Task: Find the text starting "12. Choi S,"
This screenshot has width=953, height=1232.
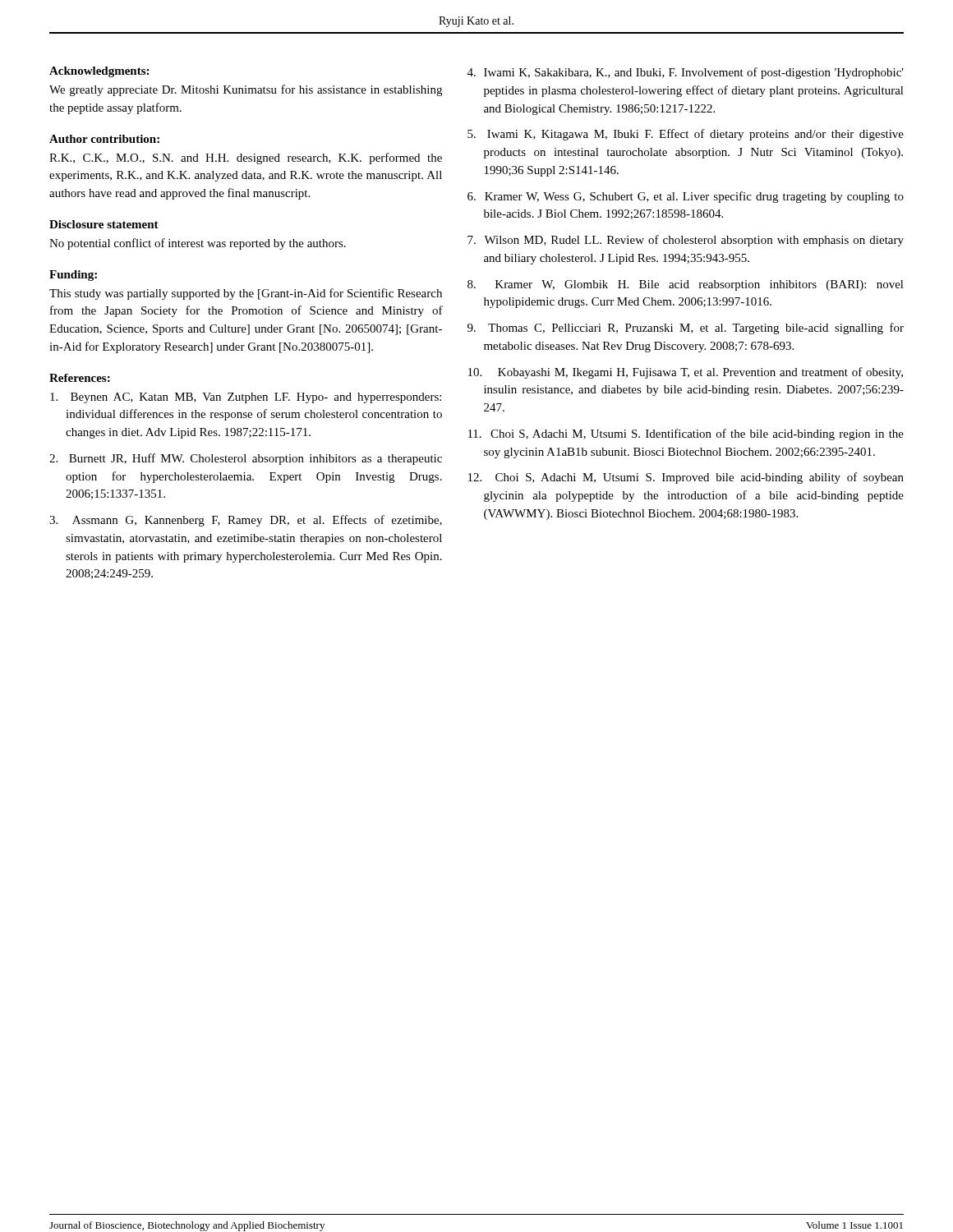Action: click(x=685, y=495)
